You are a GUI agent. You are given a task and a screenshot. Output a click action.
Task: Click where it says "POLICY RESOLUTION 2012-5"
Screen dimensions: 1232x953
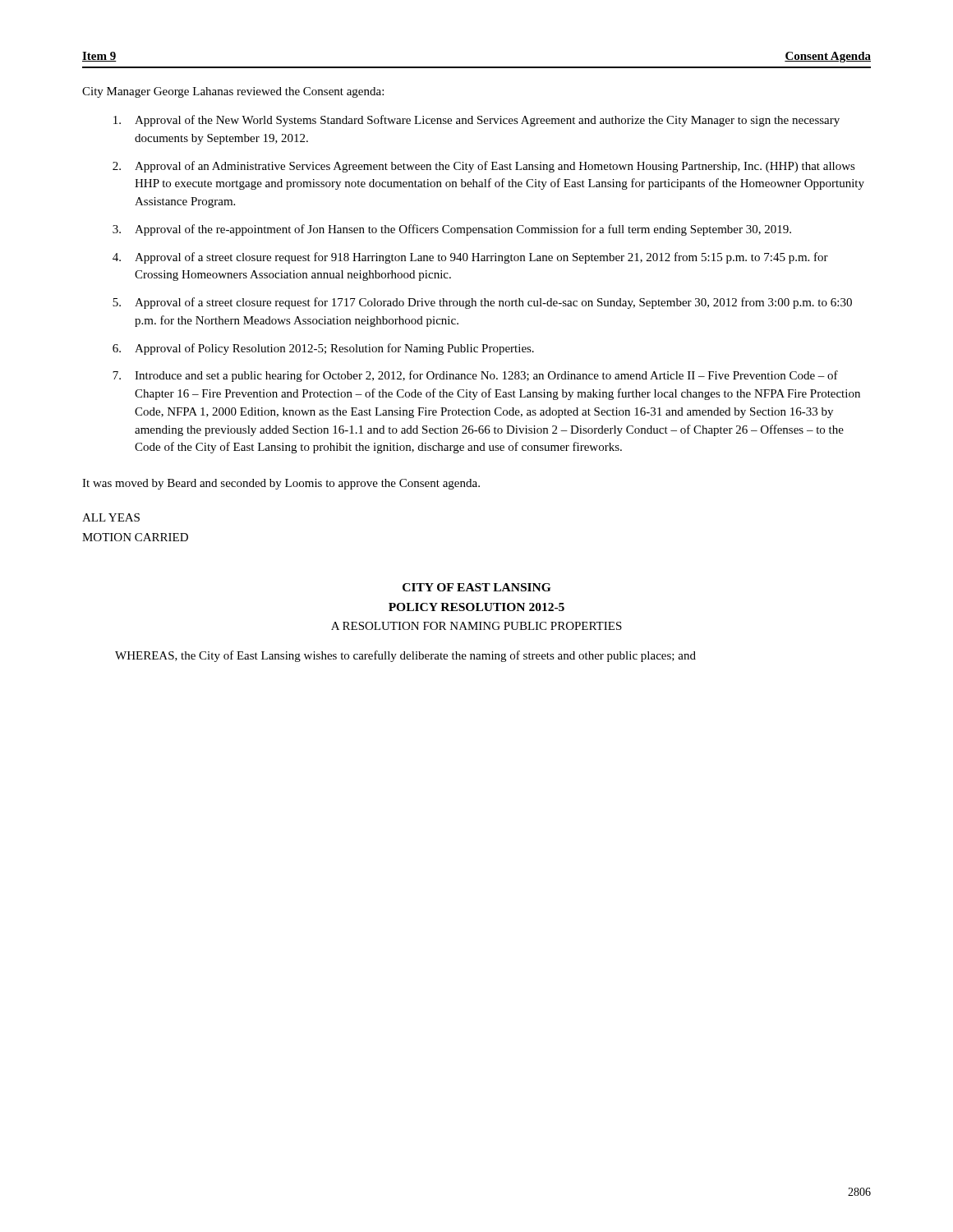point(476,606)
